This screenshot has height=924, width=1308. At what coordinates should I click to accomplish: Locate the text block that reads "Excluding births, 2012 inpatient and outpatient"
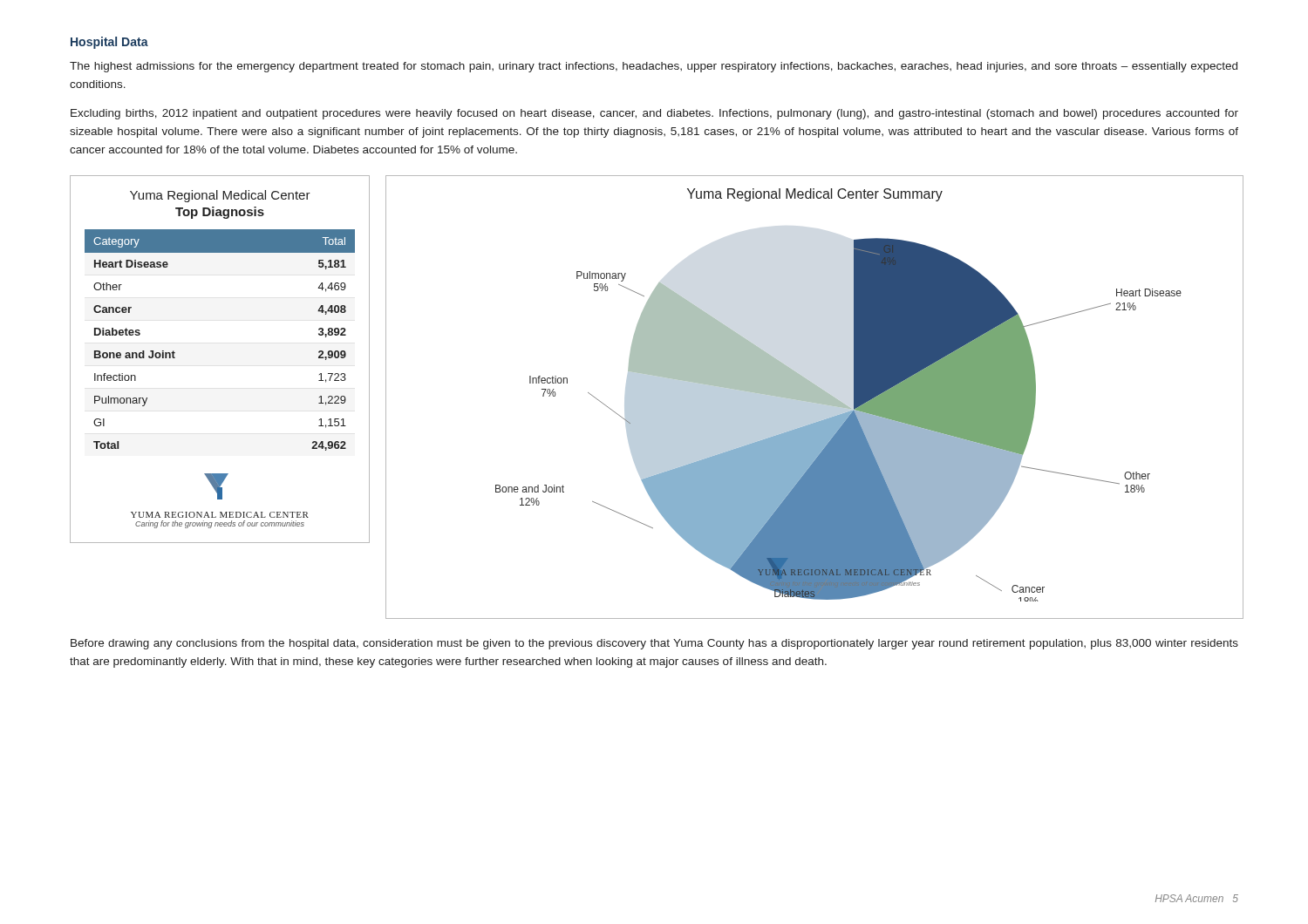pos(654,131)
